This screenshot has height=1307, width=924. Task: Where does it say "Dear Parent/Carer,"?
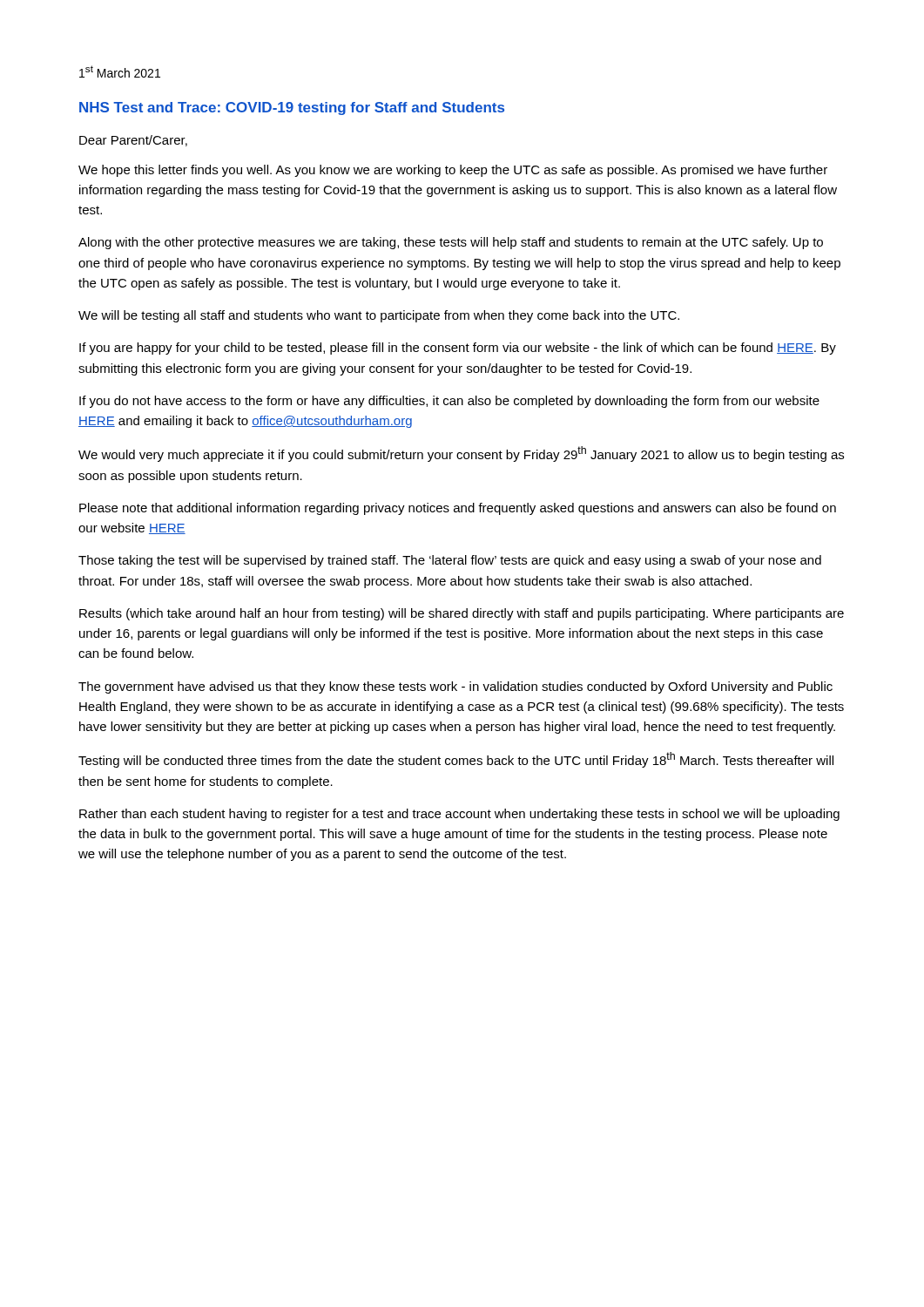tap(133, 140)
